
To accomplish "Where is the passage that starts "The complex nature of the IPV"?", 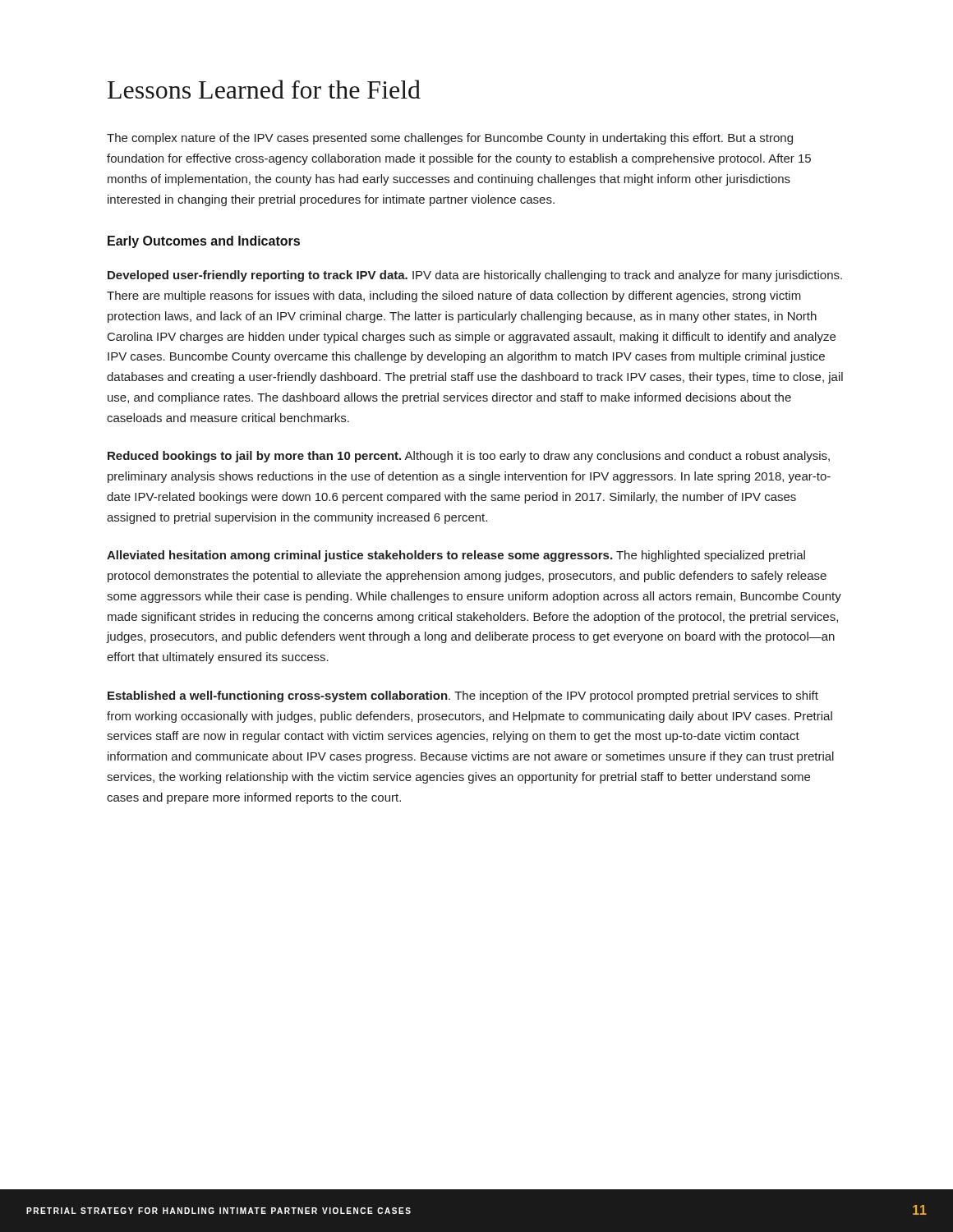I will point(476,169).
